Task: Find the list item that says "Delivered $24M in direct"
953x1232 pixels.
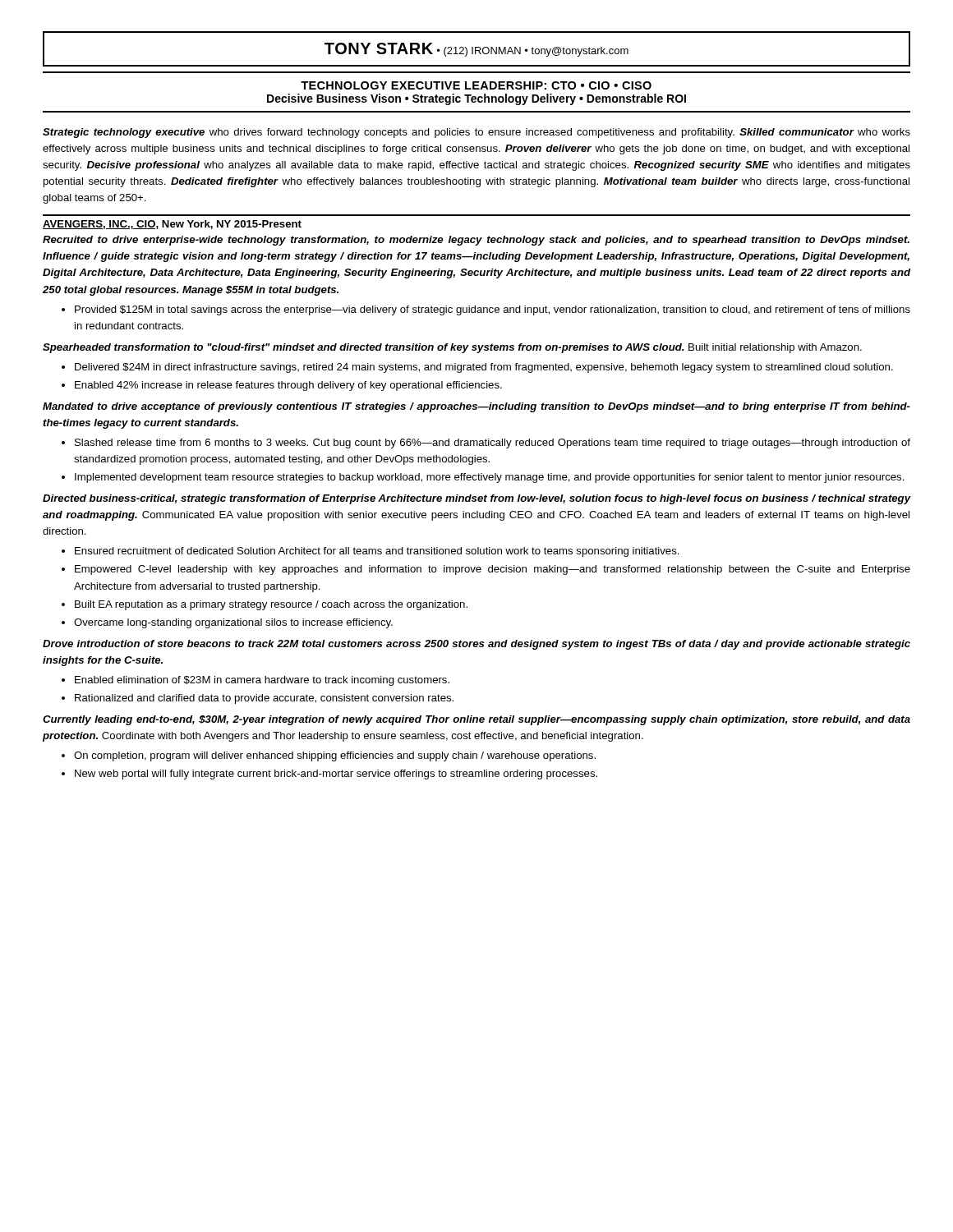Action: [x=484, y=367]
